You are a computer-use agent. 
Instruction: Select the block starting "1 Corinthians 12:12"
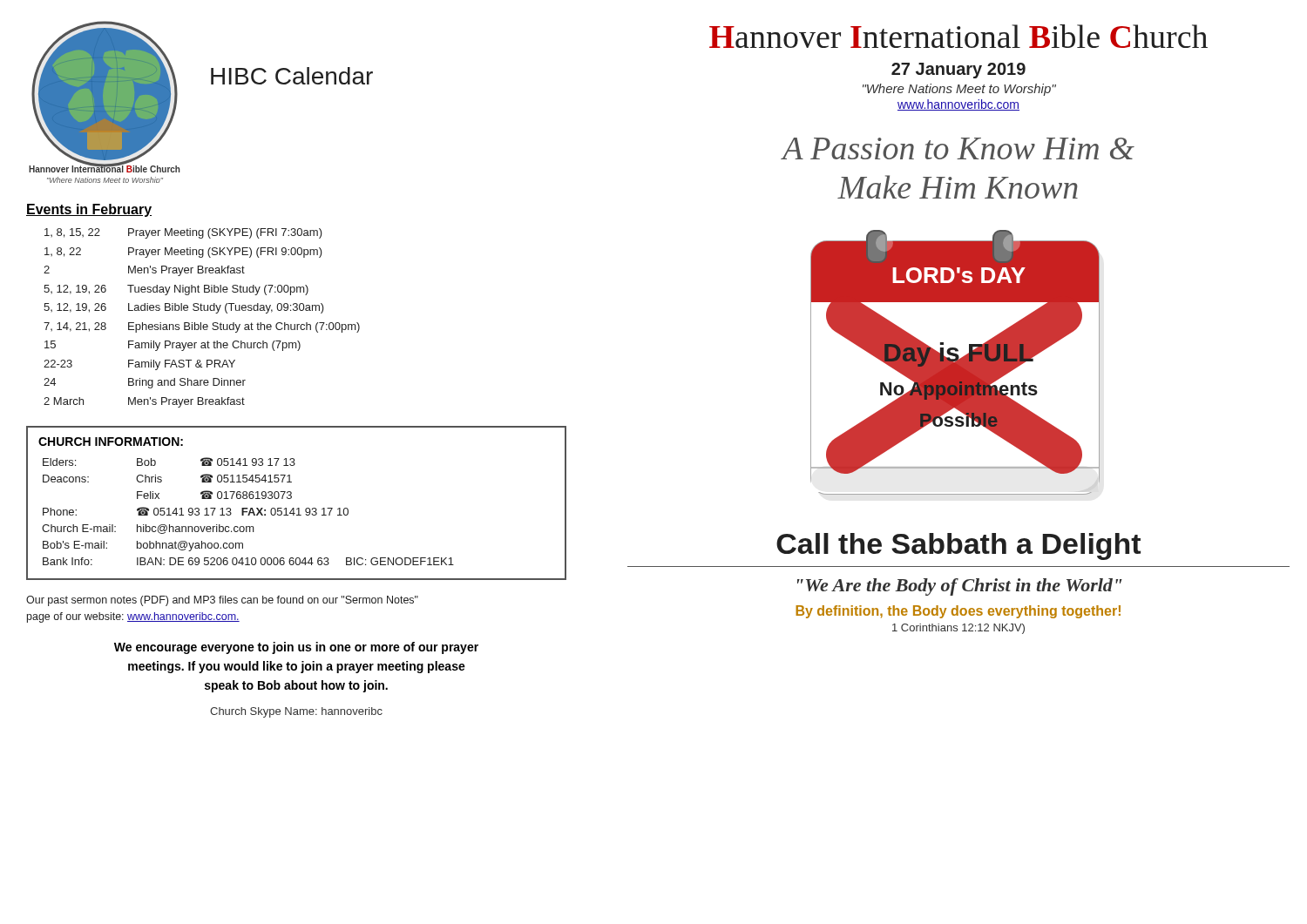[958, 627]
